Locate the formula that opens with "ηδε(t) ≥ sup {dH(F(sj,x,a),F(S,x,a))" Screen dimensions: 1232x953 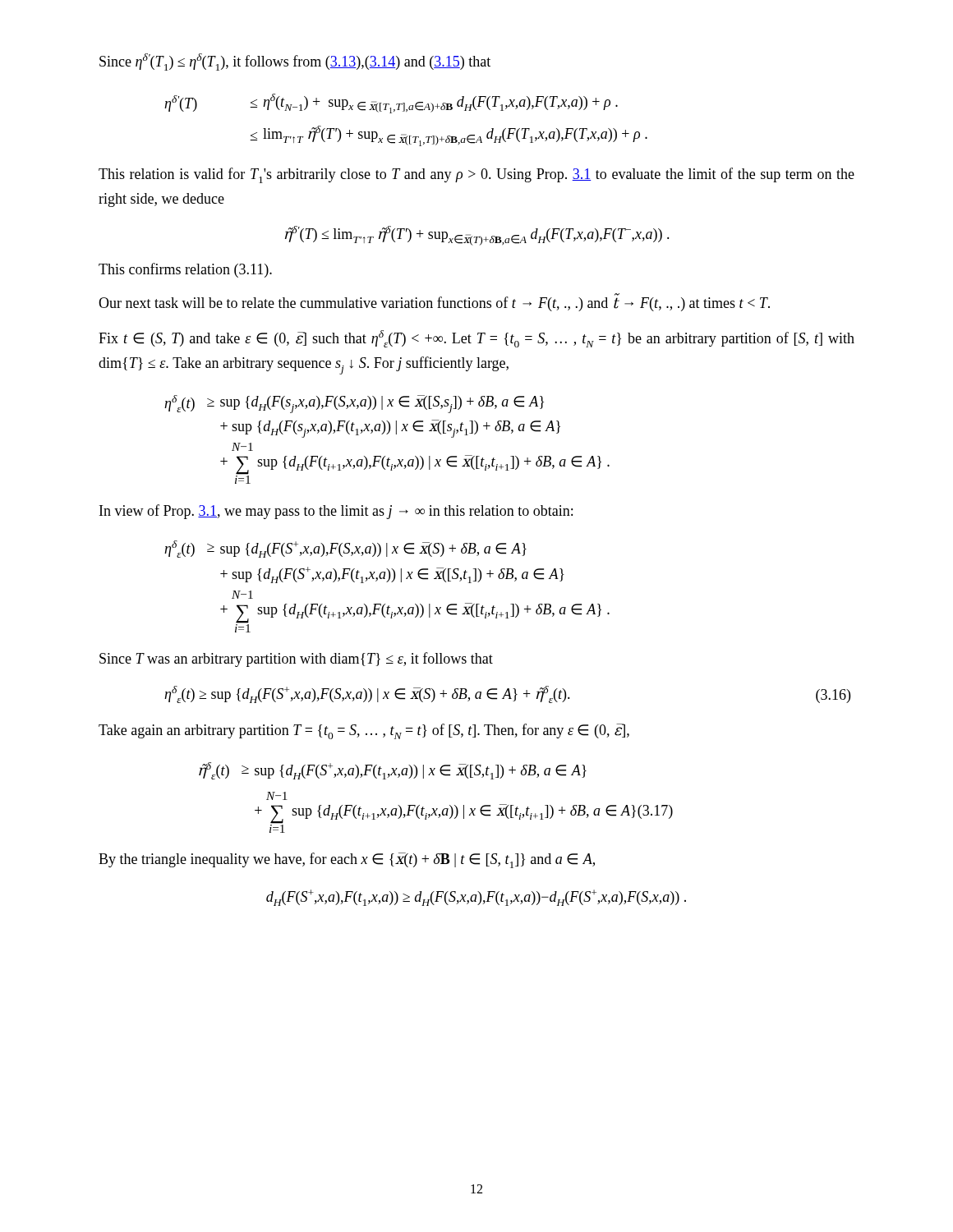tap(387, 438)
